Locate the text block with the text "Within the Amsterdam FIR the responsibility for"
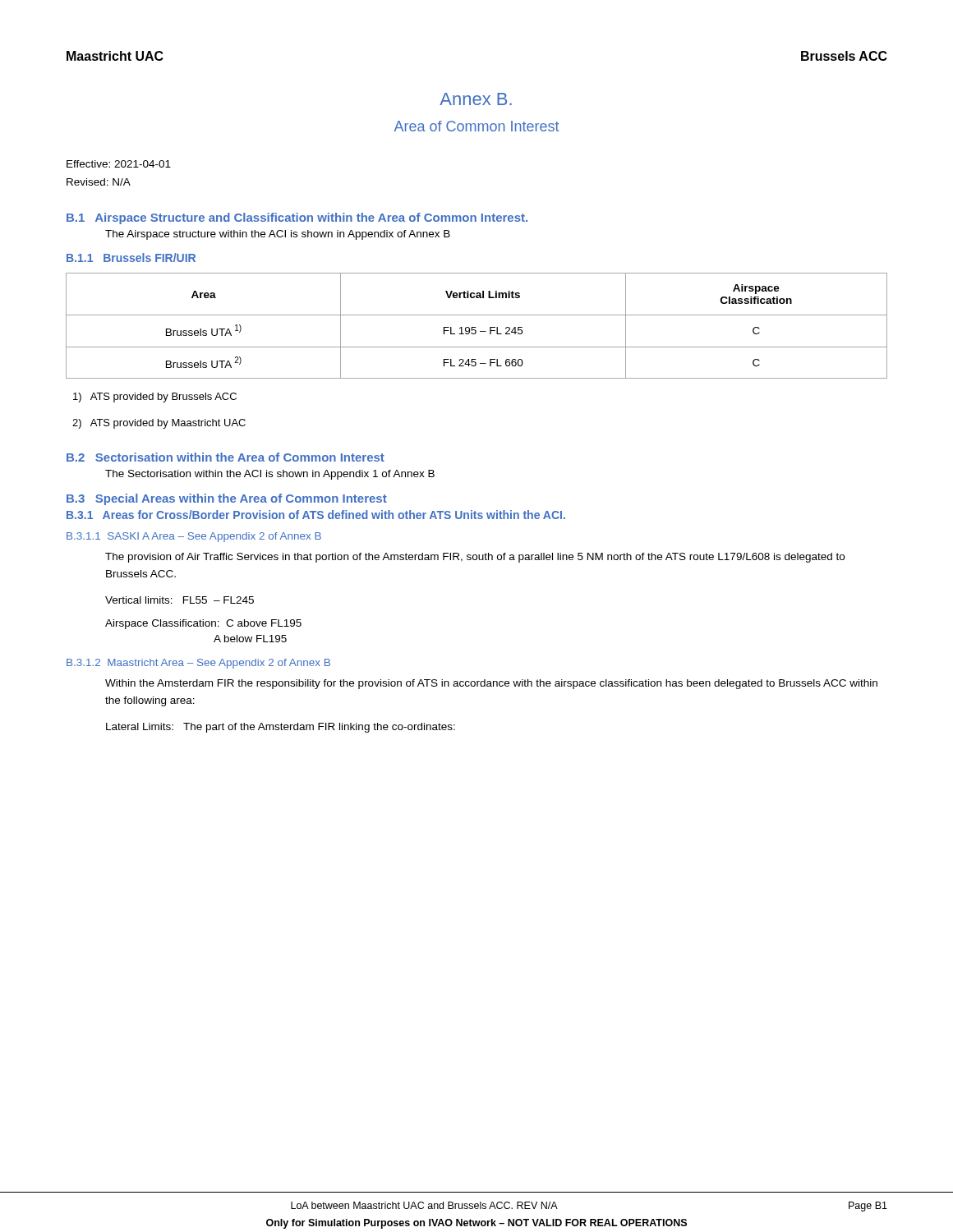Image resolution: width=953 pixels, height=1232 pixels. coord(492,691)
